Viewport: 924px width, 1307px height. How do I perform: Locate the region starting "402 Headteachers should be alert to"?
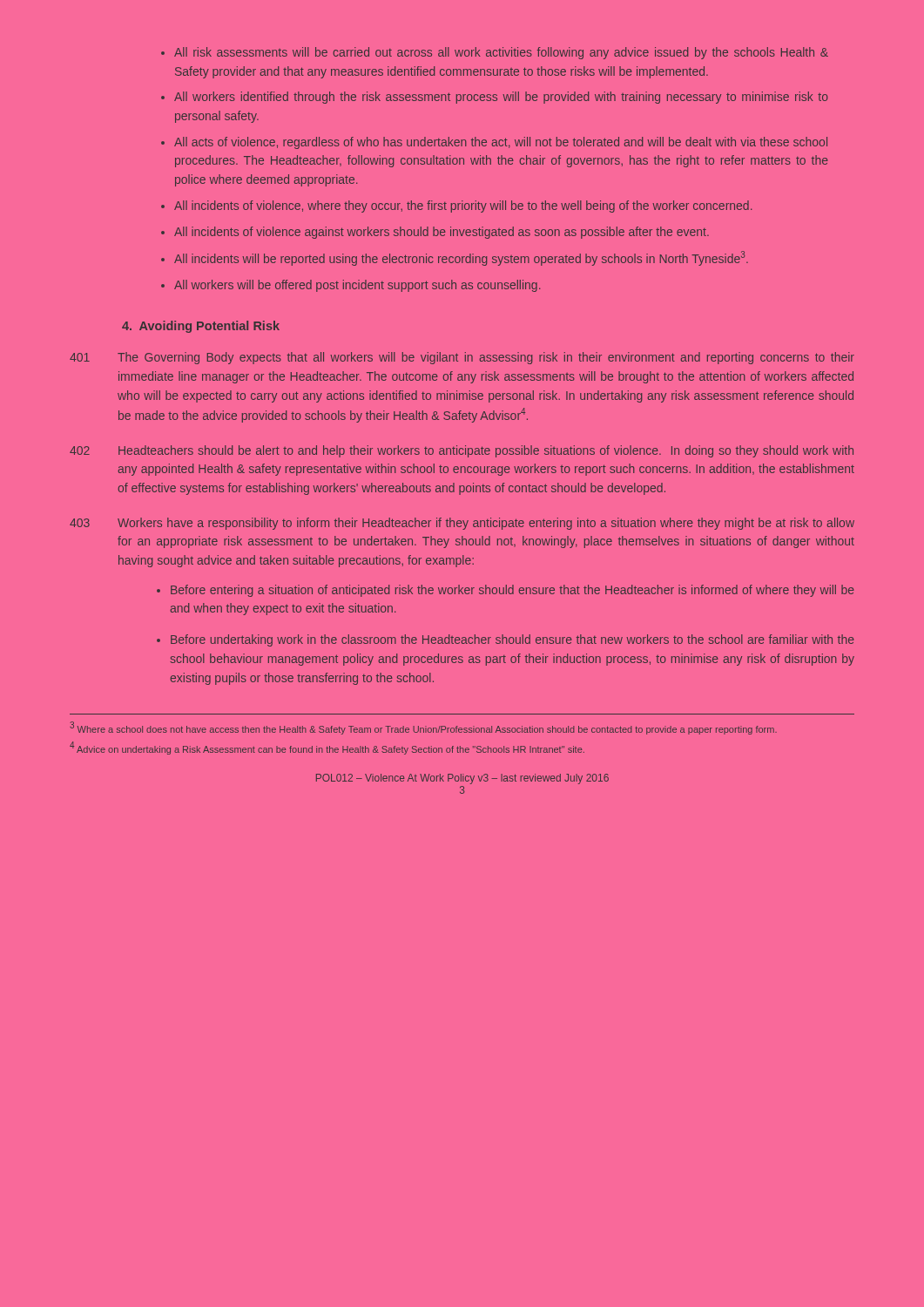point(462,470)
